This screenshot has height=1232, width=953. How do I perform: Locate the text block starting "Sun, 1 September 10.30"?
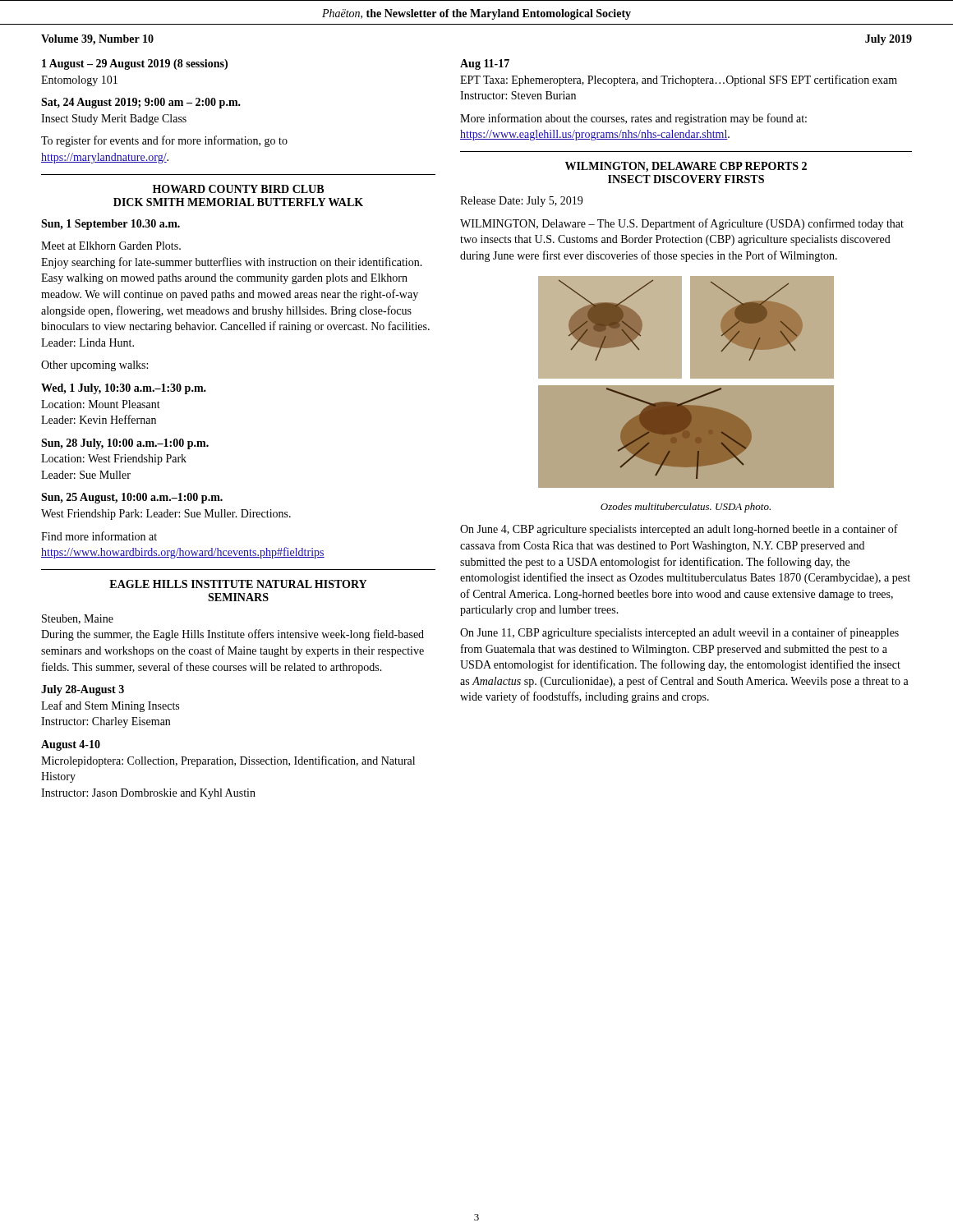coord(110,225)
